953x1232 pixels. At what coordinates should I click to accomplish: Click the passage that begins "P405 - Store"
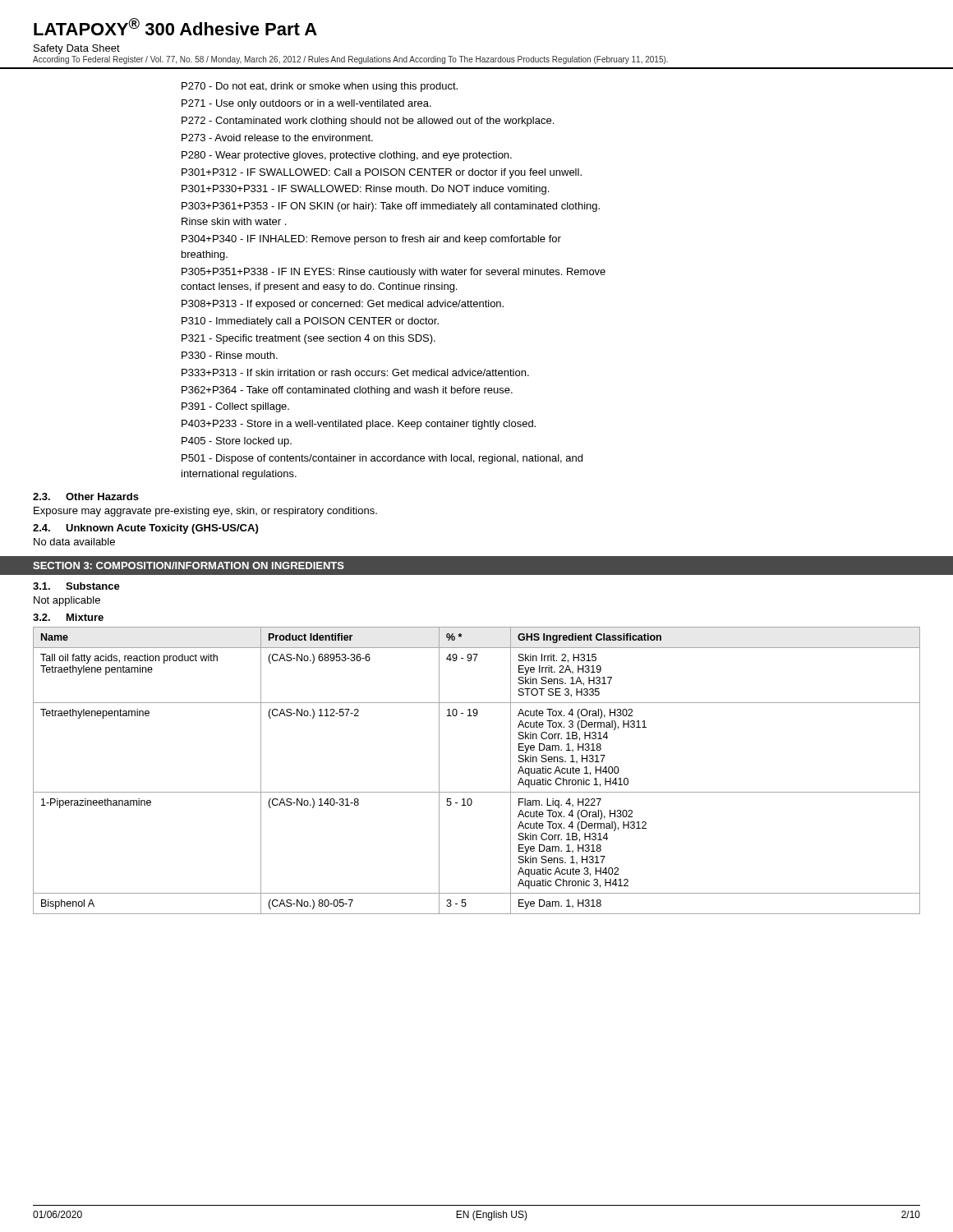[237, 441]
